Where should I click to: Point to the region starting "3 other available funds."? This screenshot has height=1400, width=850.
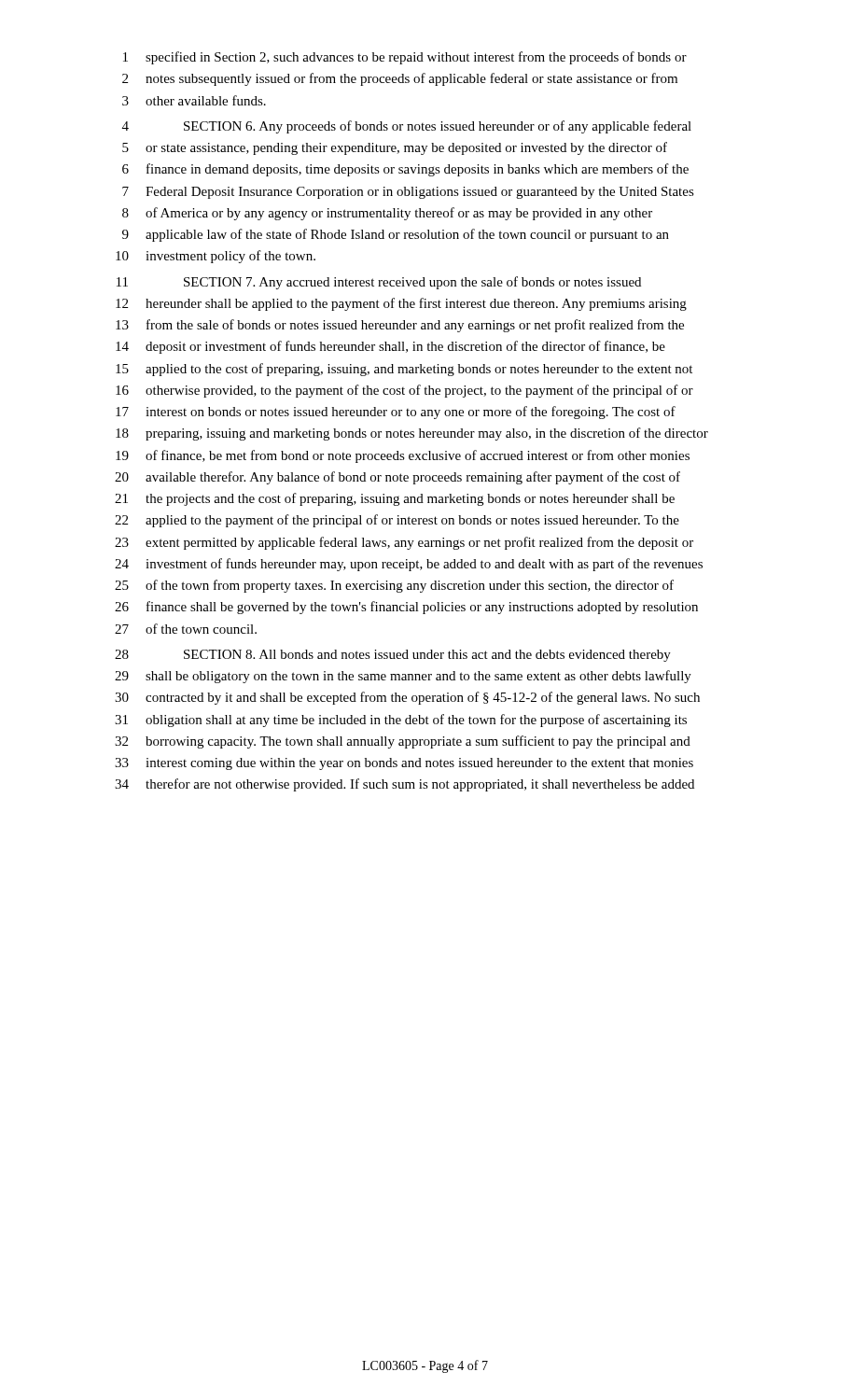coord(194,100)
